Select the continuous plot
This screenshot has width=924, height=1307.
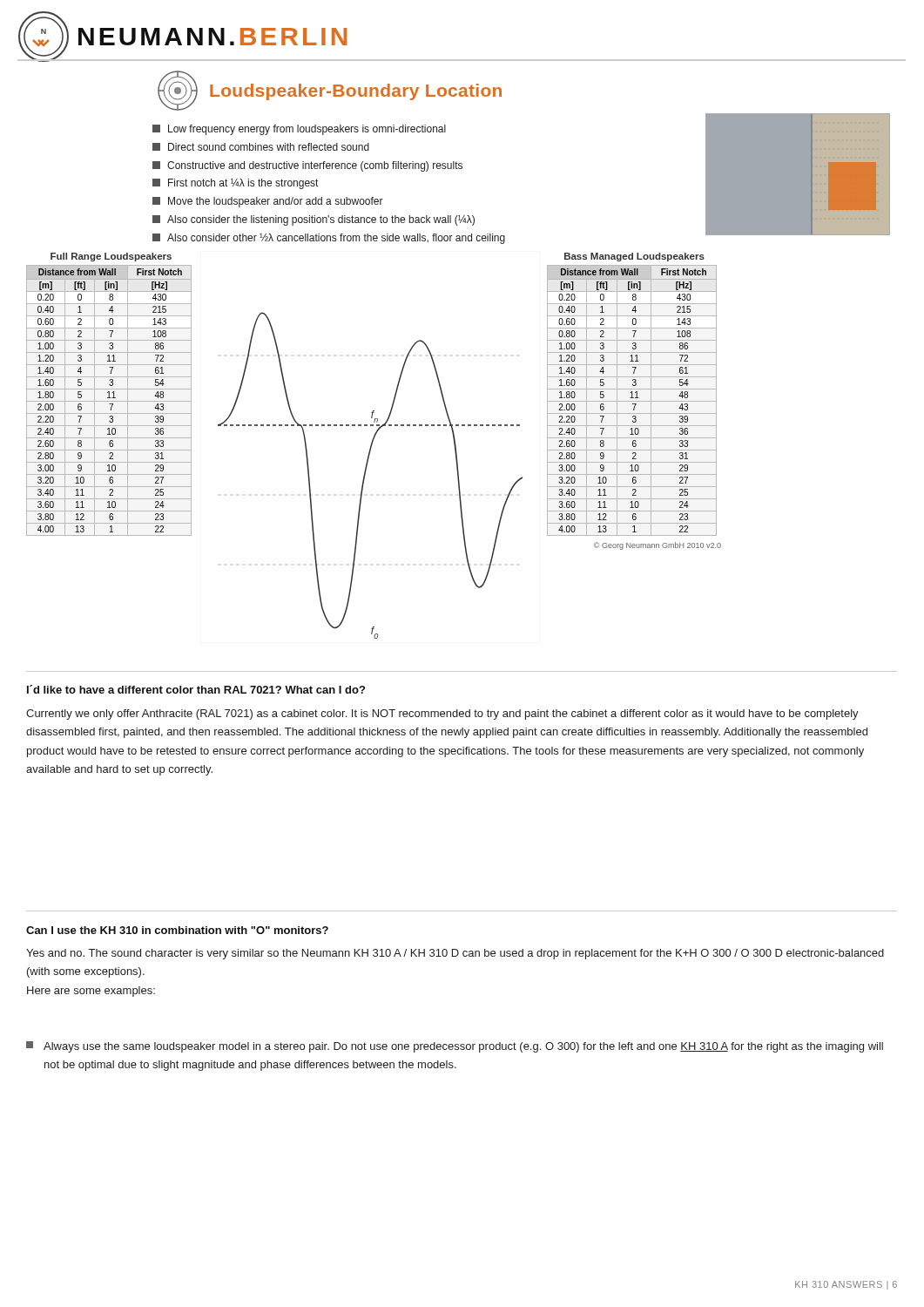(370, 447)
